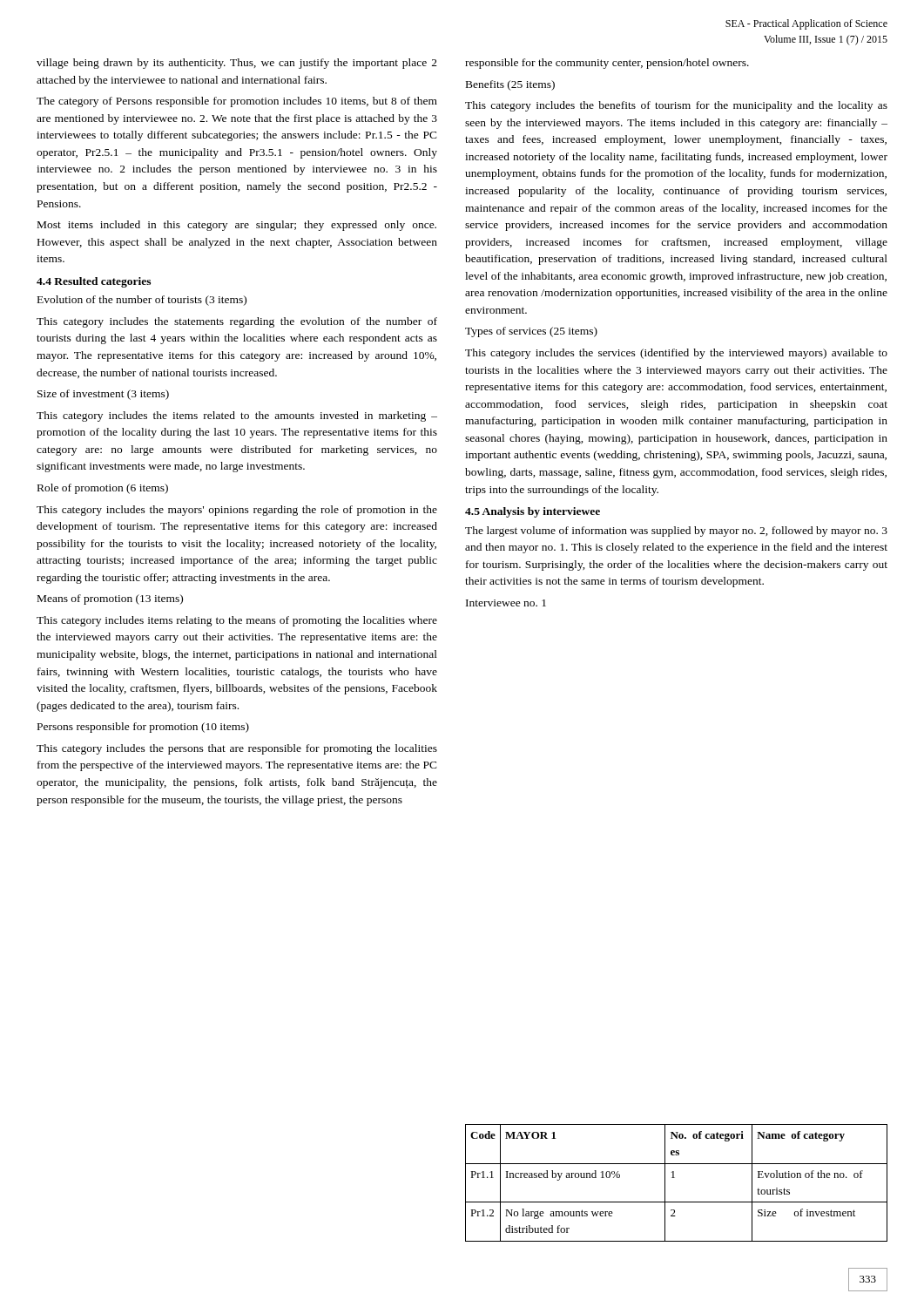This screenshot has width=924, height=1307.
Task: Locate the text block that reads "responsible for the community center, pension/hotel"
Action: (676, 63)
